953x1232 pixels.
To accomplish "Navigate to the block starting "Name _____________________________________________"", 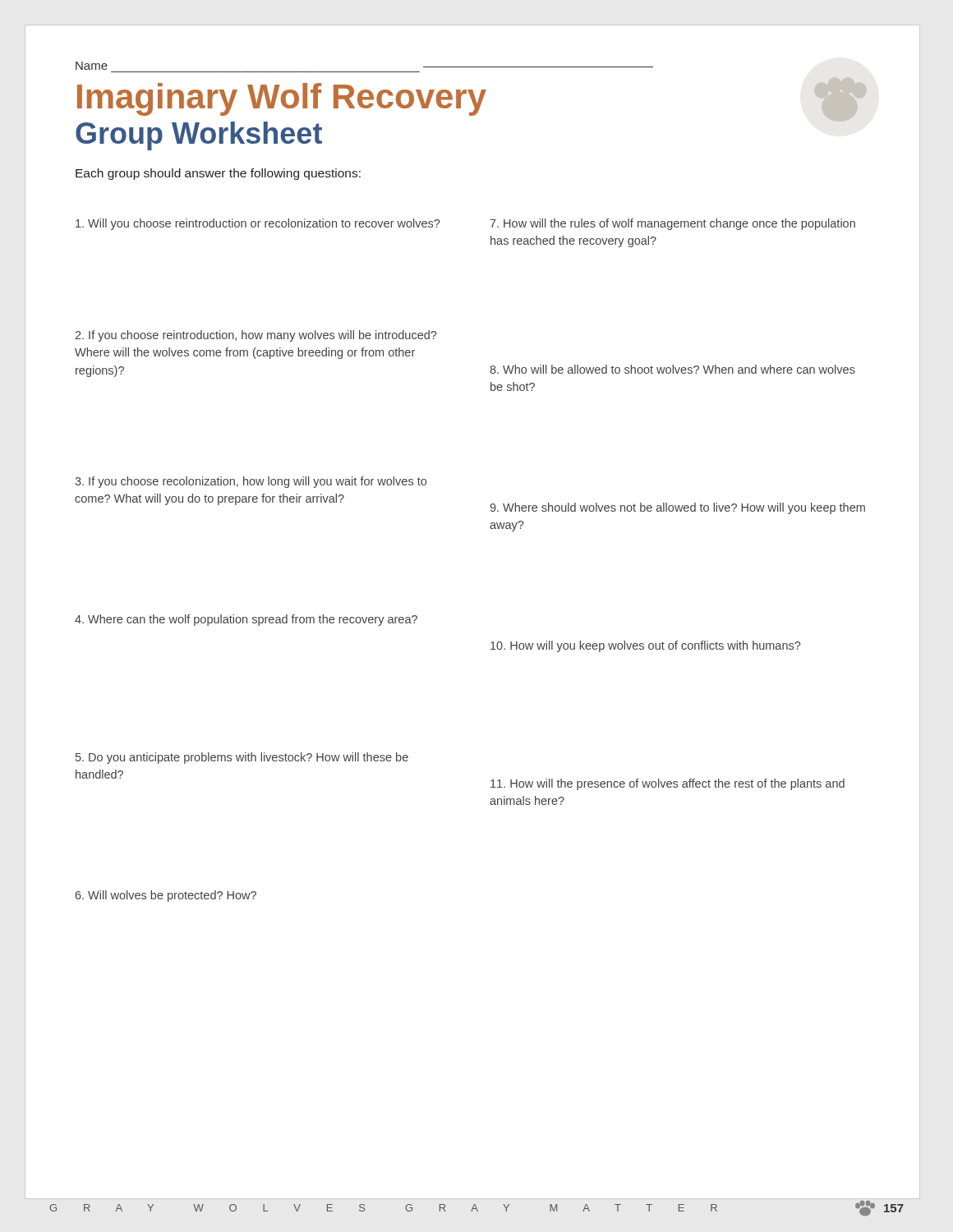I will click(x=247, y=65).
